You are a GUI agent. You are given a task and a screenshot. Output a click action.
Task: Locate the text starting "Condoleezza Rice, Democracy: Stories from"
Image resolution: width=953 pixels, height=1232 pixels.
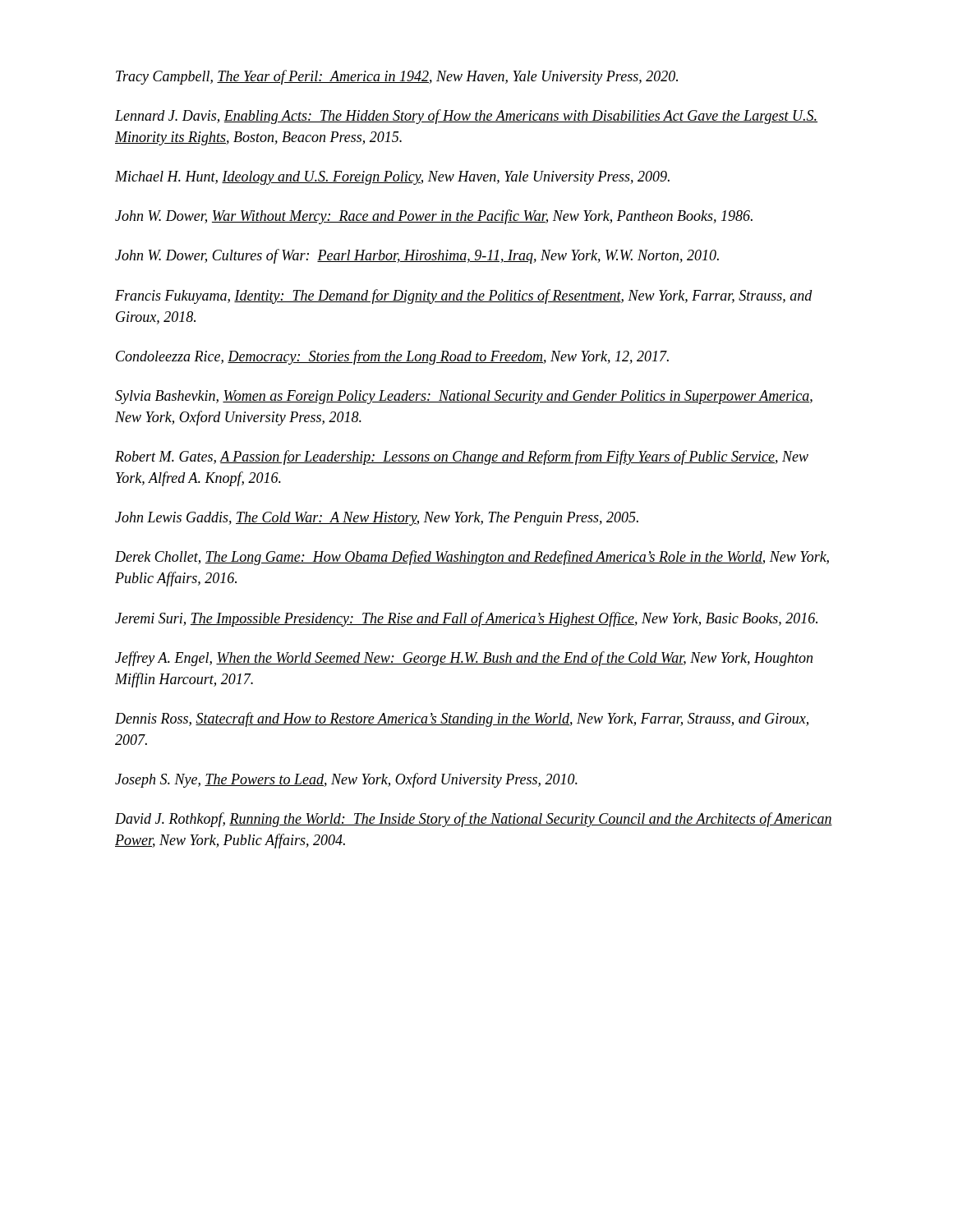click(x=392, y=356)
